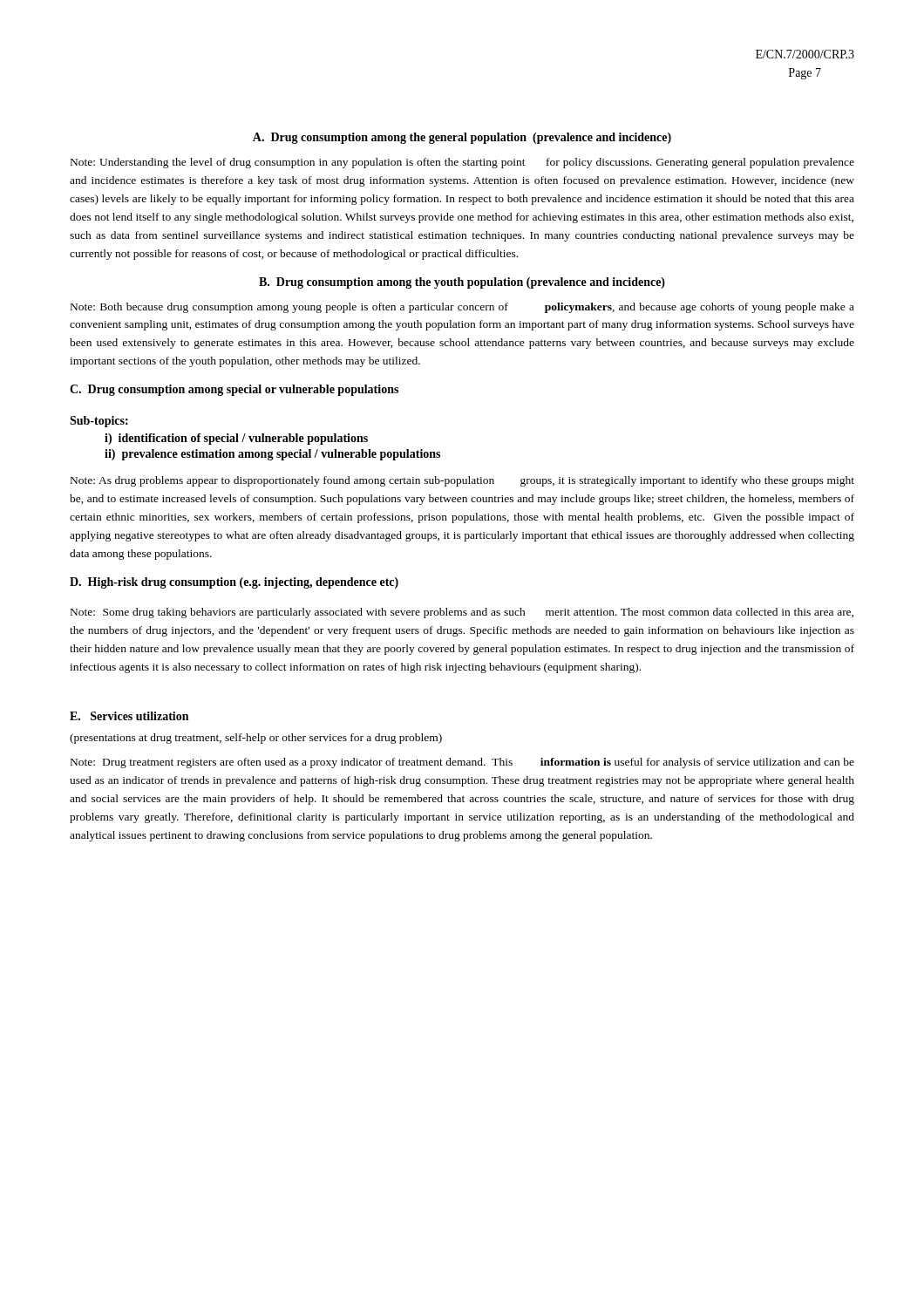Navigate to the block starting "A. Drug consumption among the general population"

click(x=462, y=137)
